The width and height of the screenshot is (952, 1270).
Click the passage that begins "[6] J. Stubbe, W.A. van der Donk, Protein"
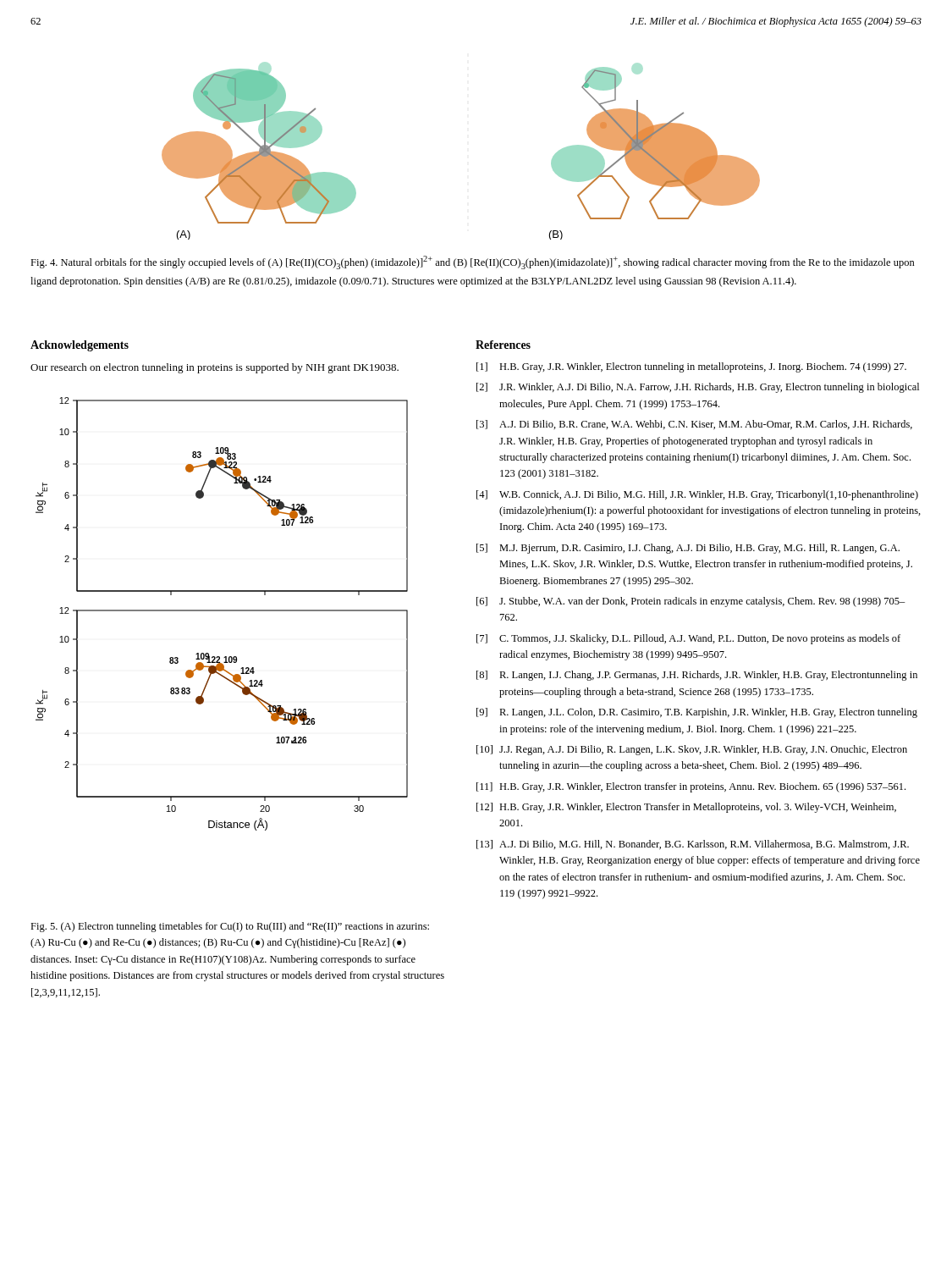699,610
